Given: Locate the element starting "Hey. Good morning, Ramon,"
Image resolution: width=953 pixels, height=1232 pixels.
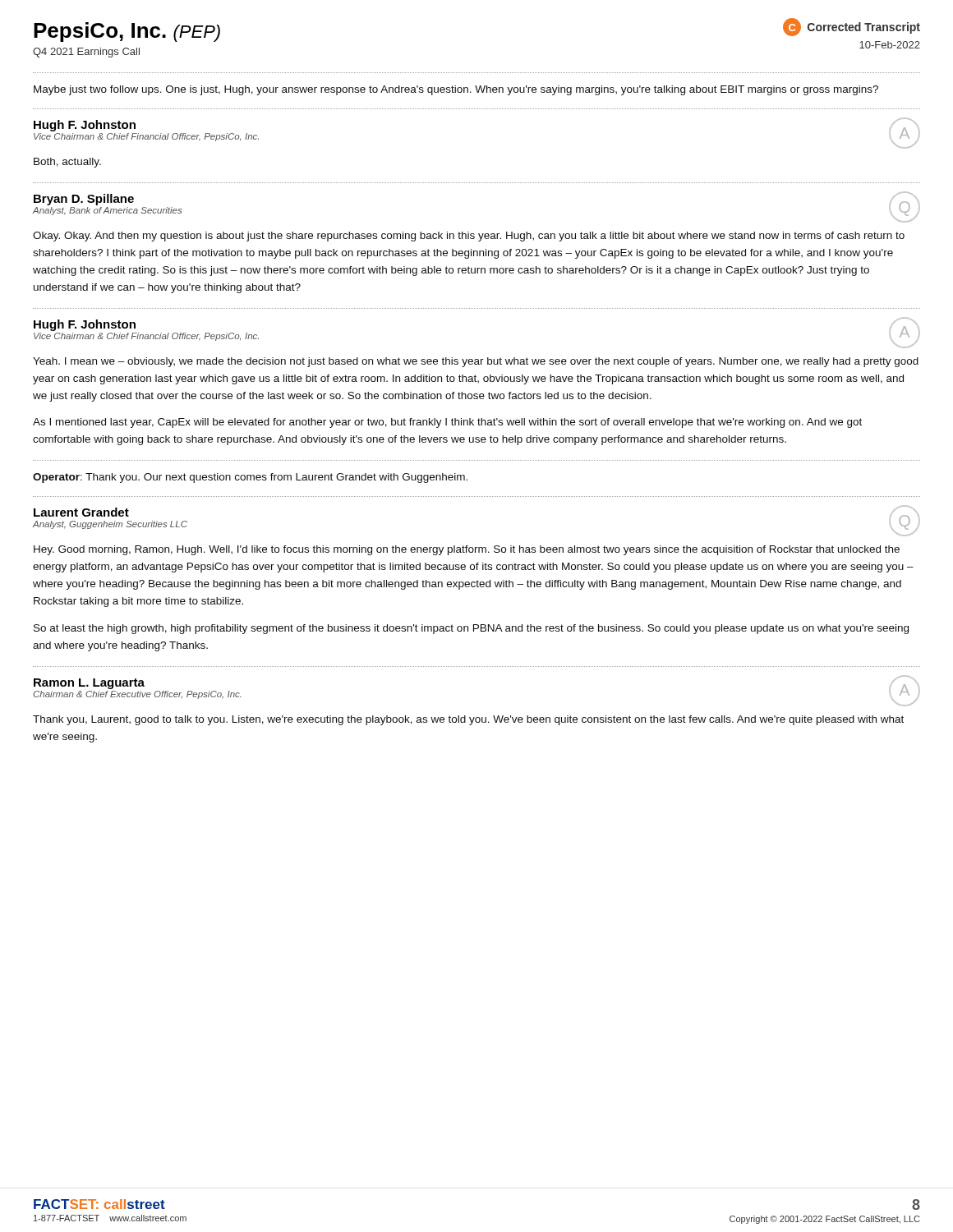Looking at the screenshot, I should click(473, 575).
